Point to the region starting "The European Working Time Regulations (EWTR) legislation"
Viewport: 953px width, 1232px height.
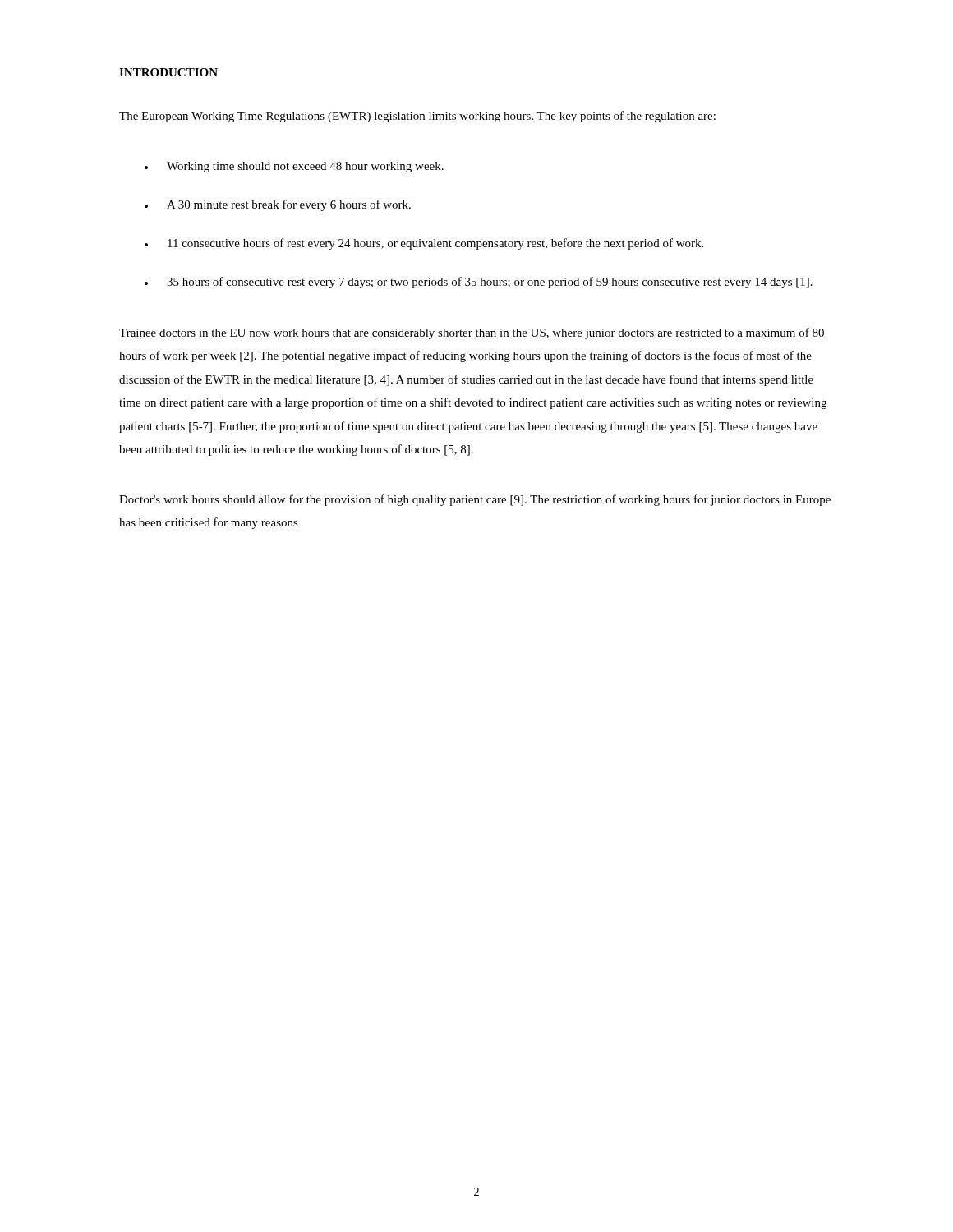coord(418,116)
